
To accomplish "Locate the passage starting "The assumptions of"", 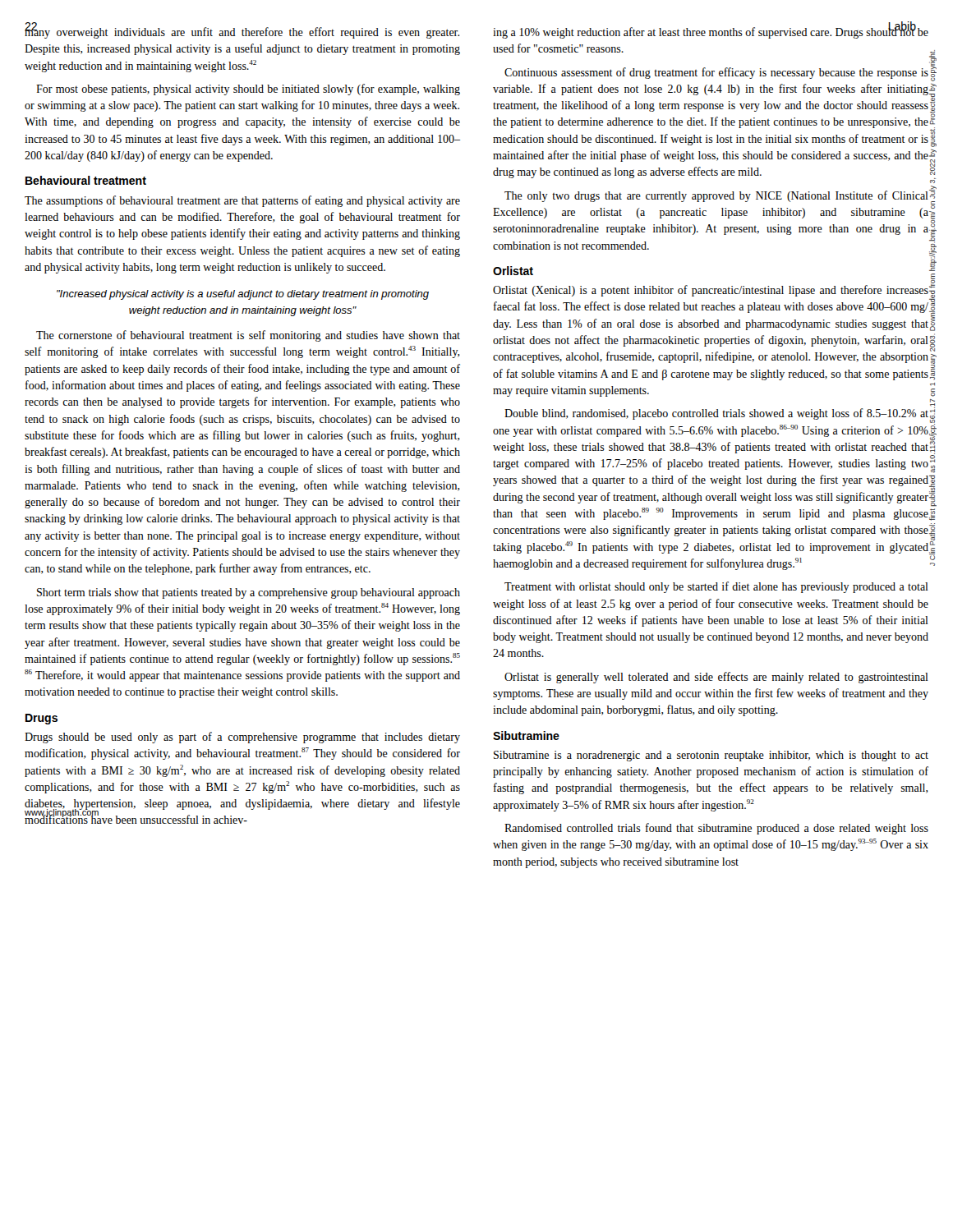I will coord(242,234).
